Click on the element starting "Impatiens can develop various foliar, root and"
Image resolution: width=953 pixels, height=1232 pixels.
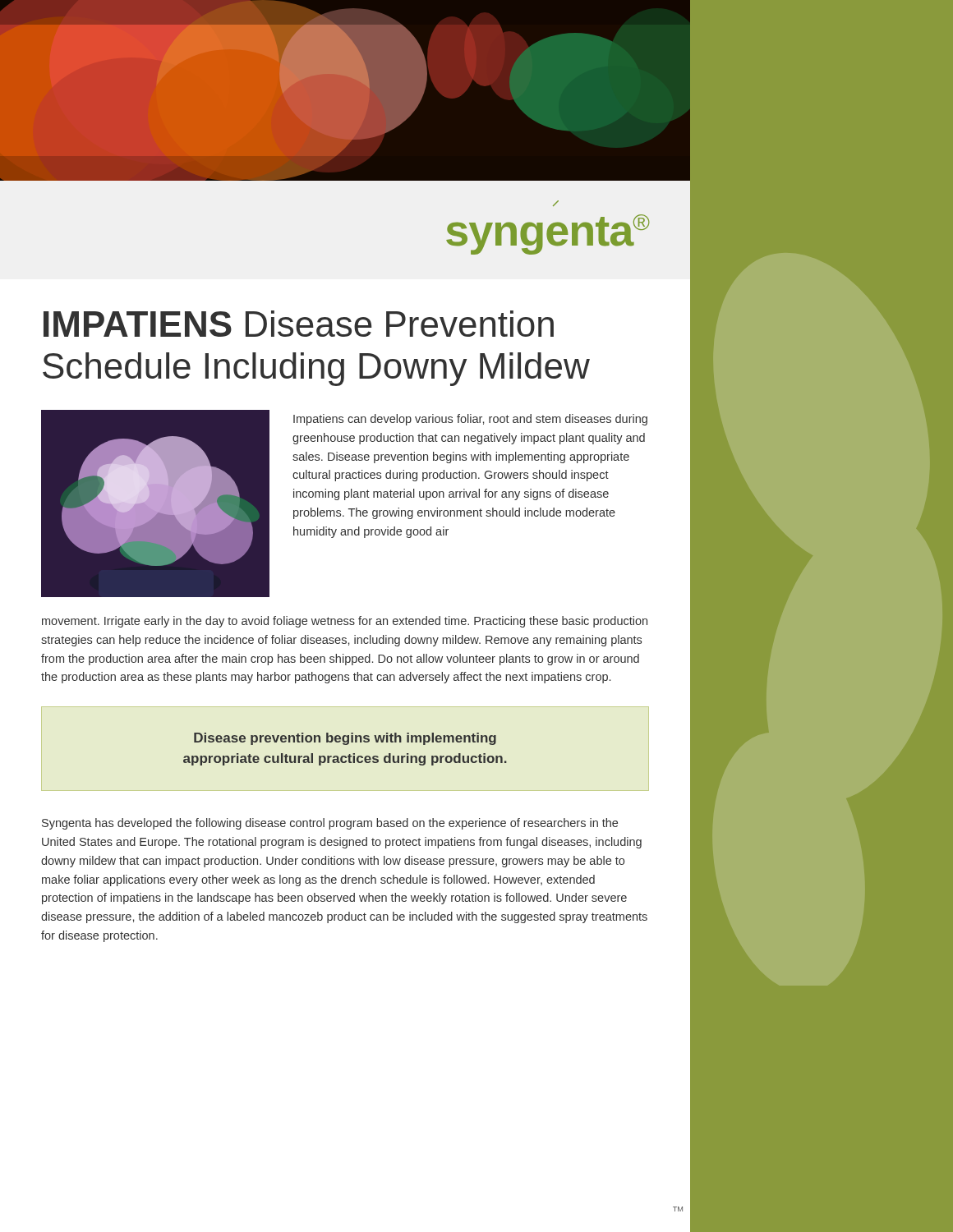coord(470,475)
